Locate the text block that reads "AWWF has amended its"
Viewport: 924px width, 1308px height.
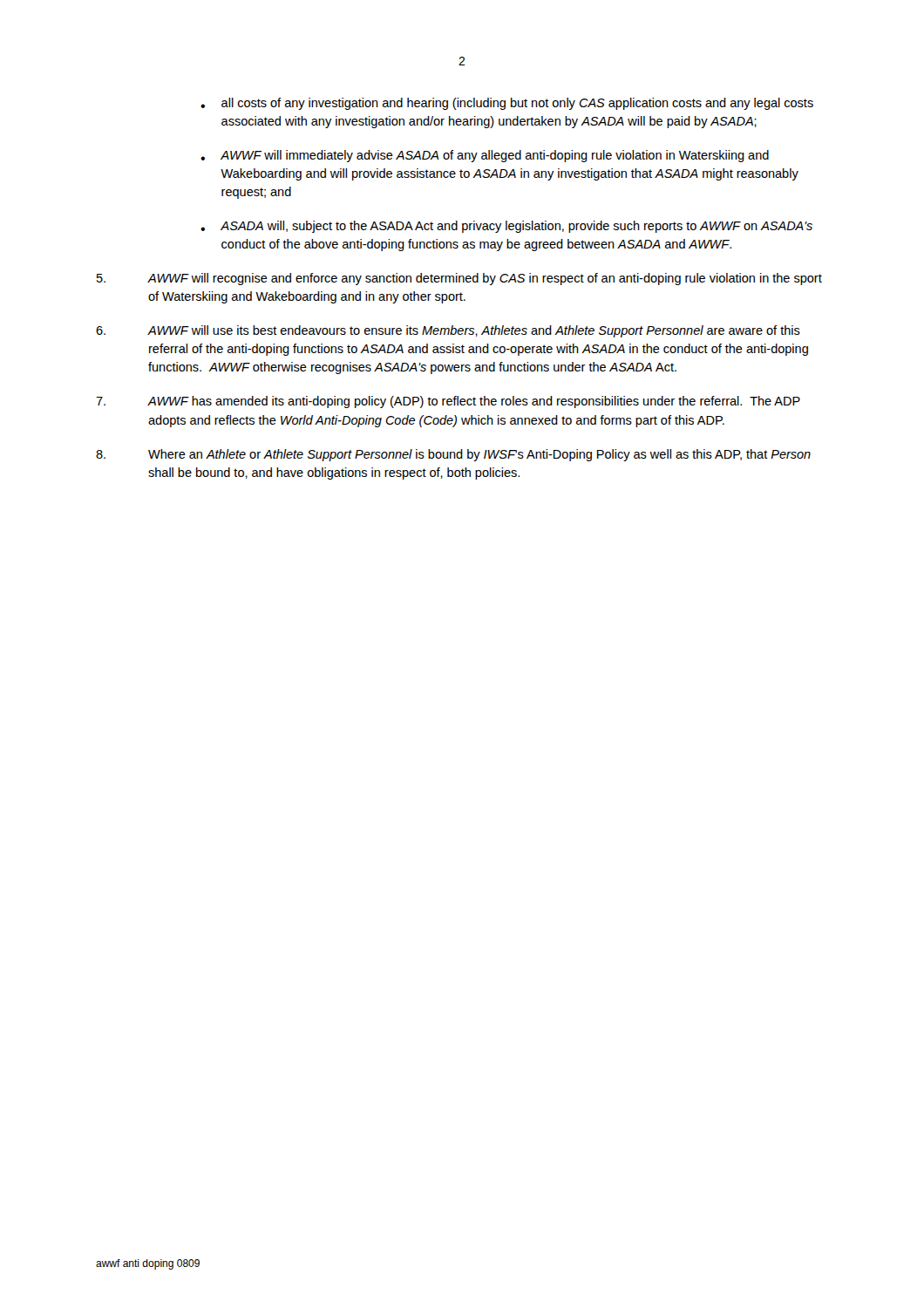tap(462, 411)
